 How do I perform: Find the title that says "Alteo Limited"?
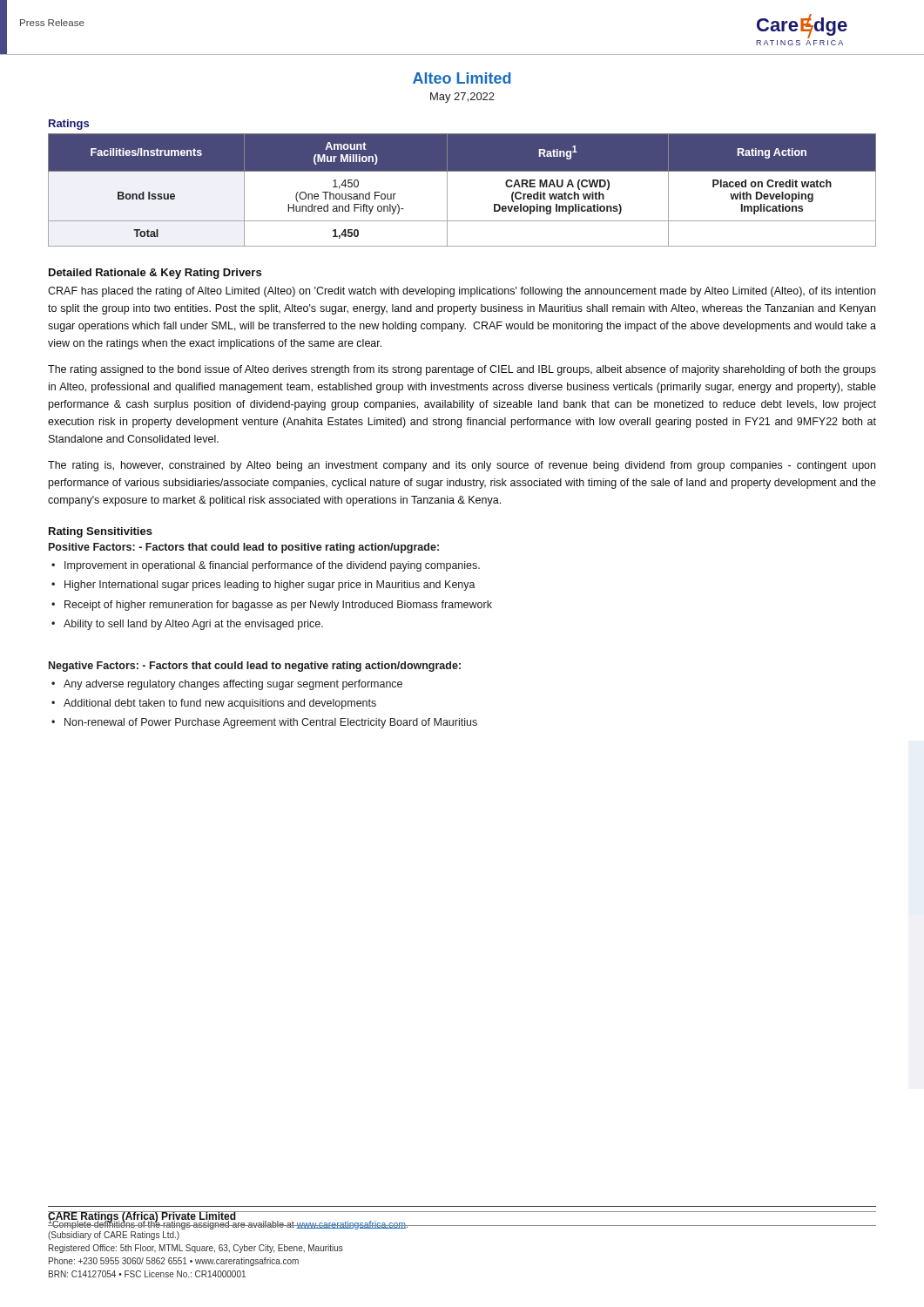pyautogui.click(x=462, y=78)
